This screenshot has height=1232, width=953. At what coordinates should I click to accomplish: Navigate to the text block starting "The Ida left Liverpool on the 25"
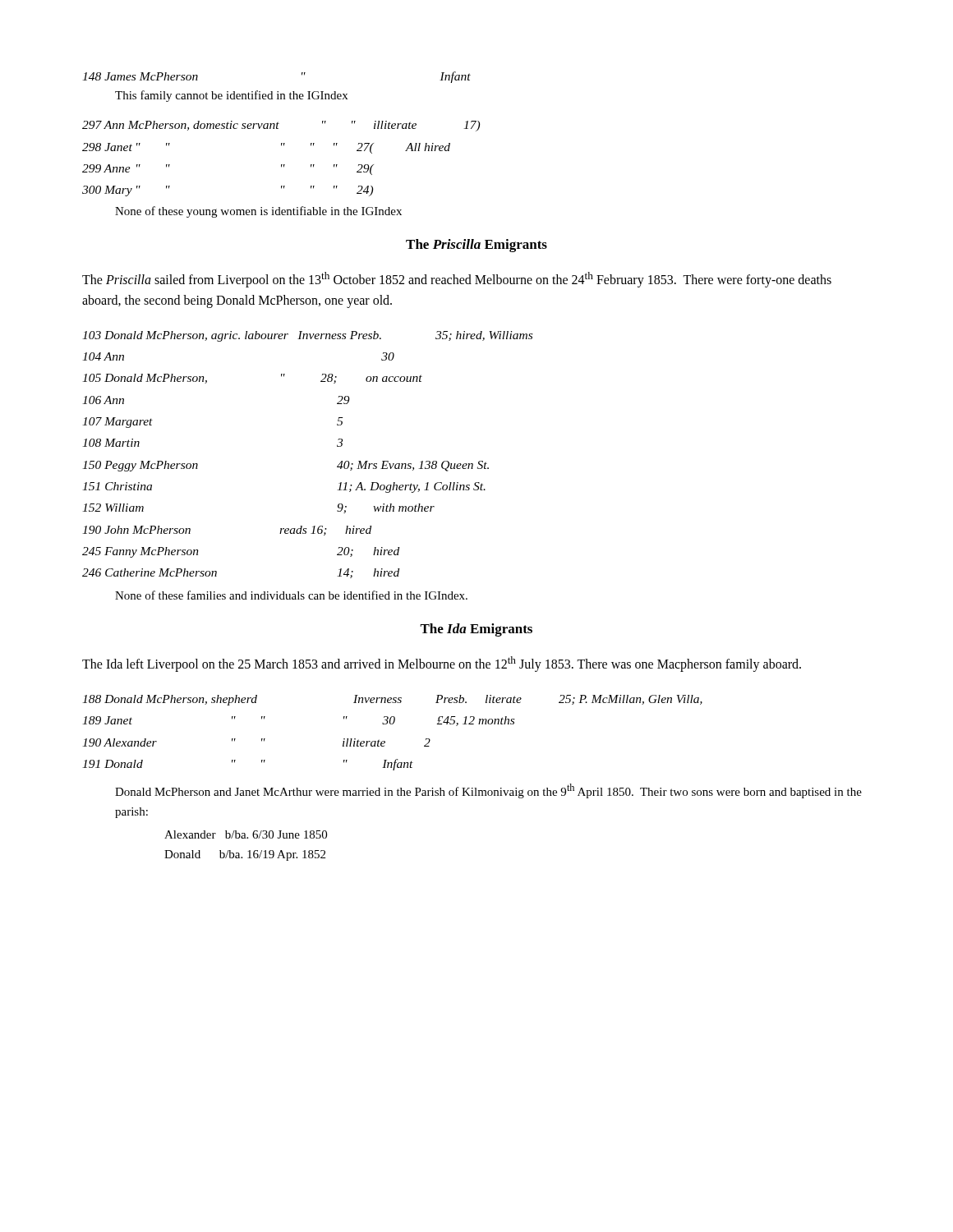(x=442, y=662)
